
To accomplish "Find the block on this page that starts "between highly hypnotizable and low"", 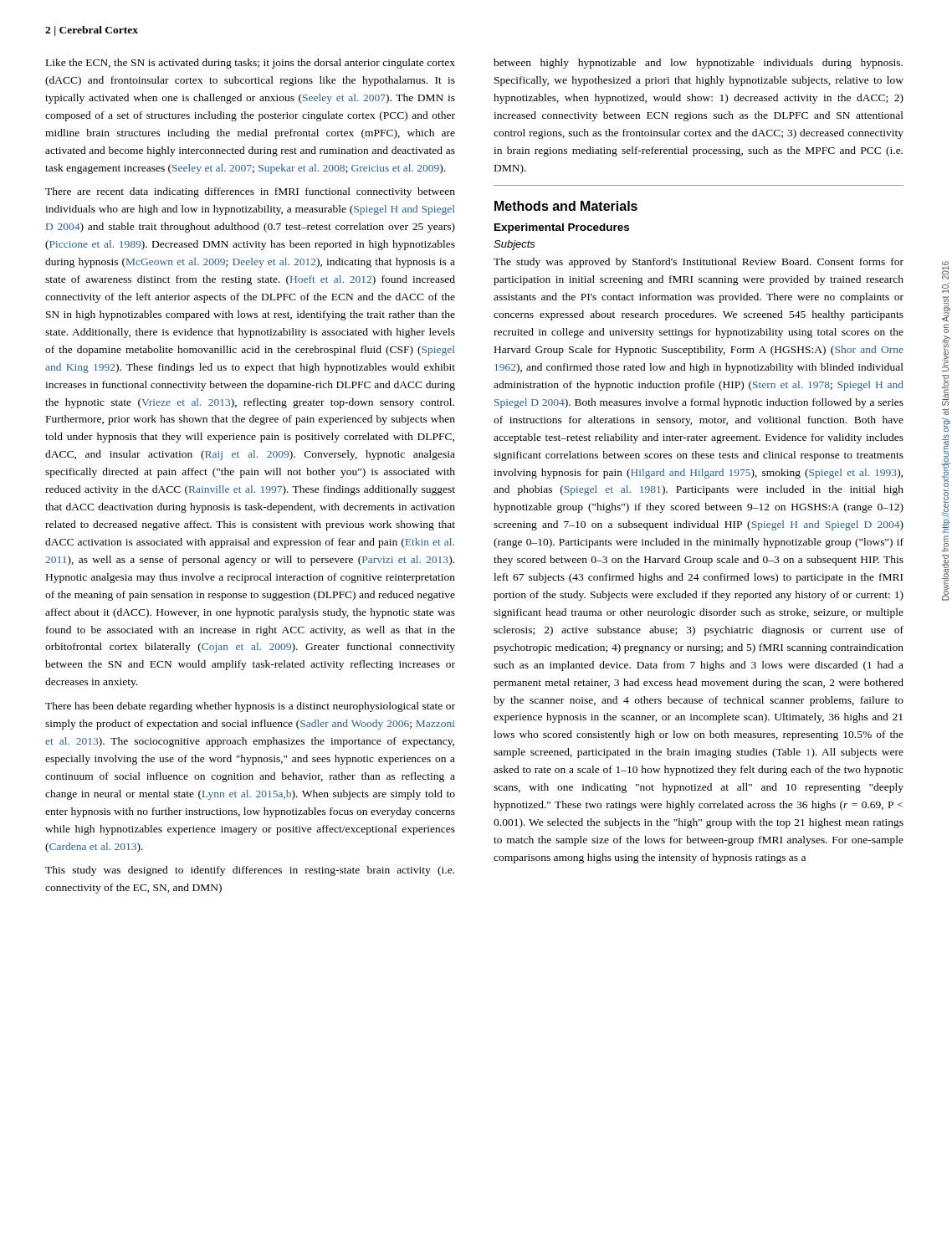I will click(699, 116).
